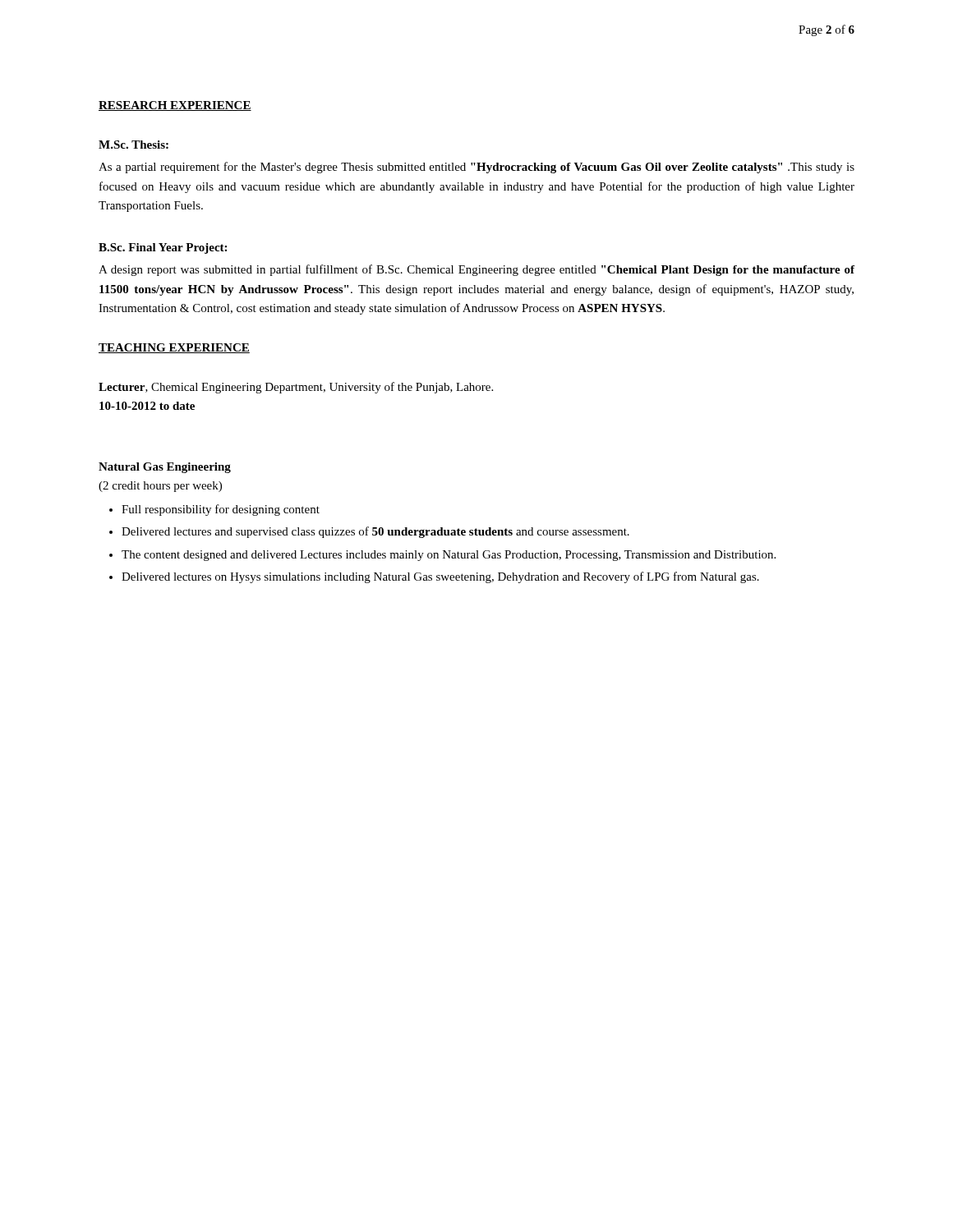
Task: Point to the passage starting "Delivered lectures on Hysys simulations including Natural Gas"
Action: pyautogui.click(x=441, y=576)
